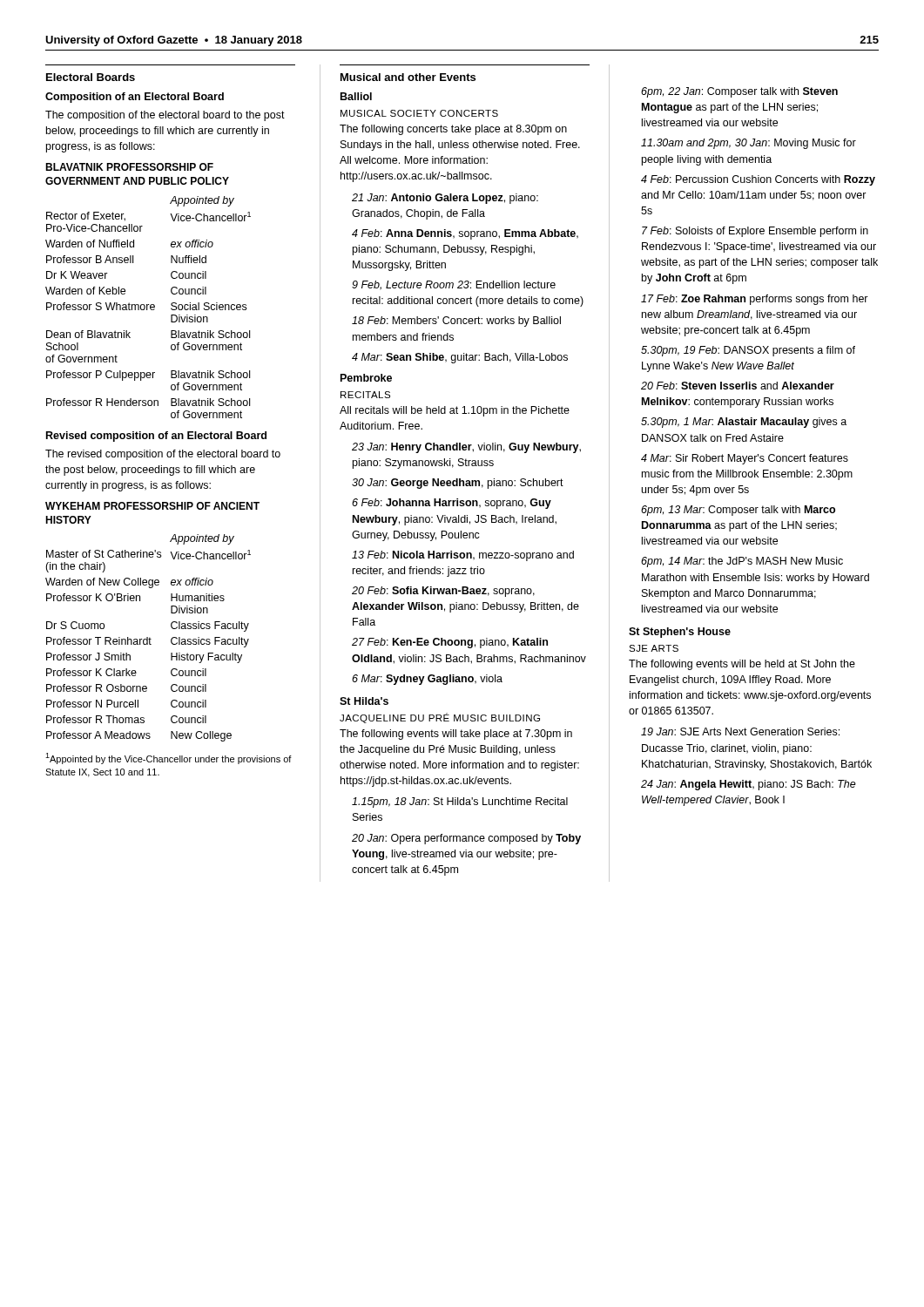The image size is (924, 1307).
Task: Find the list item that reads "30 Jan: George"
Action: tap(457, 483)
